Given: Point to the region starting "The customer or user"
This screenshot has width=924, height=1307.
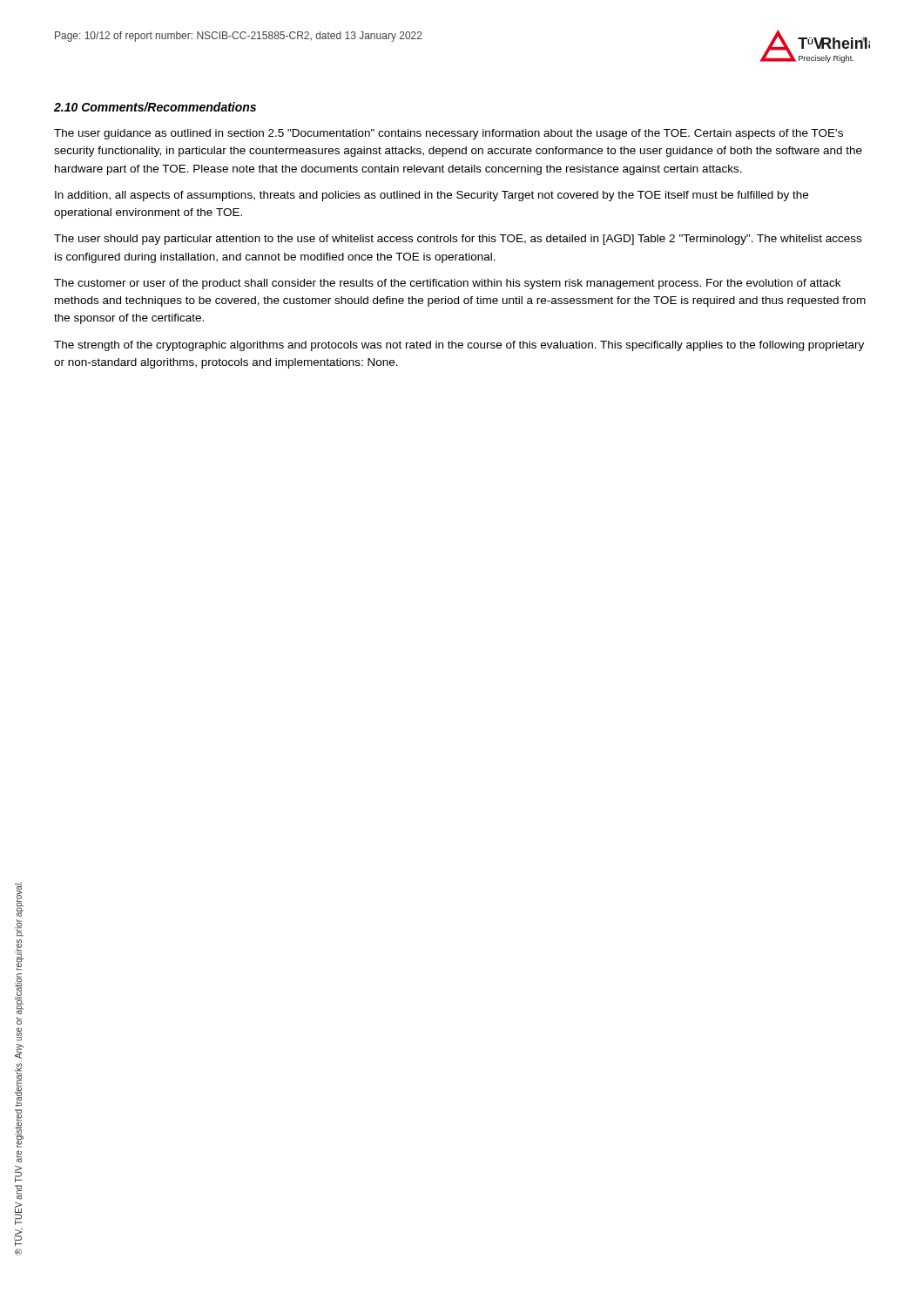Looking at the screenshot, I should [460, 300].
